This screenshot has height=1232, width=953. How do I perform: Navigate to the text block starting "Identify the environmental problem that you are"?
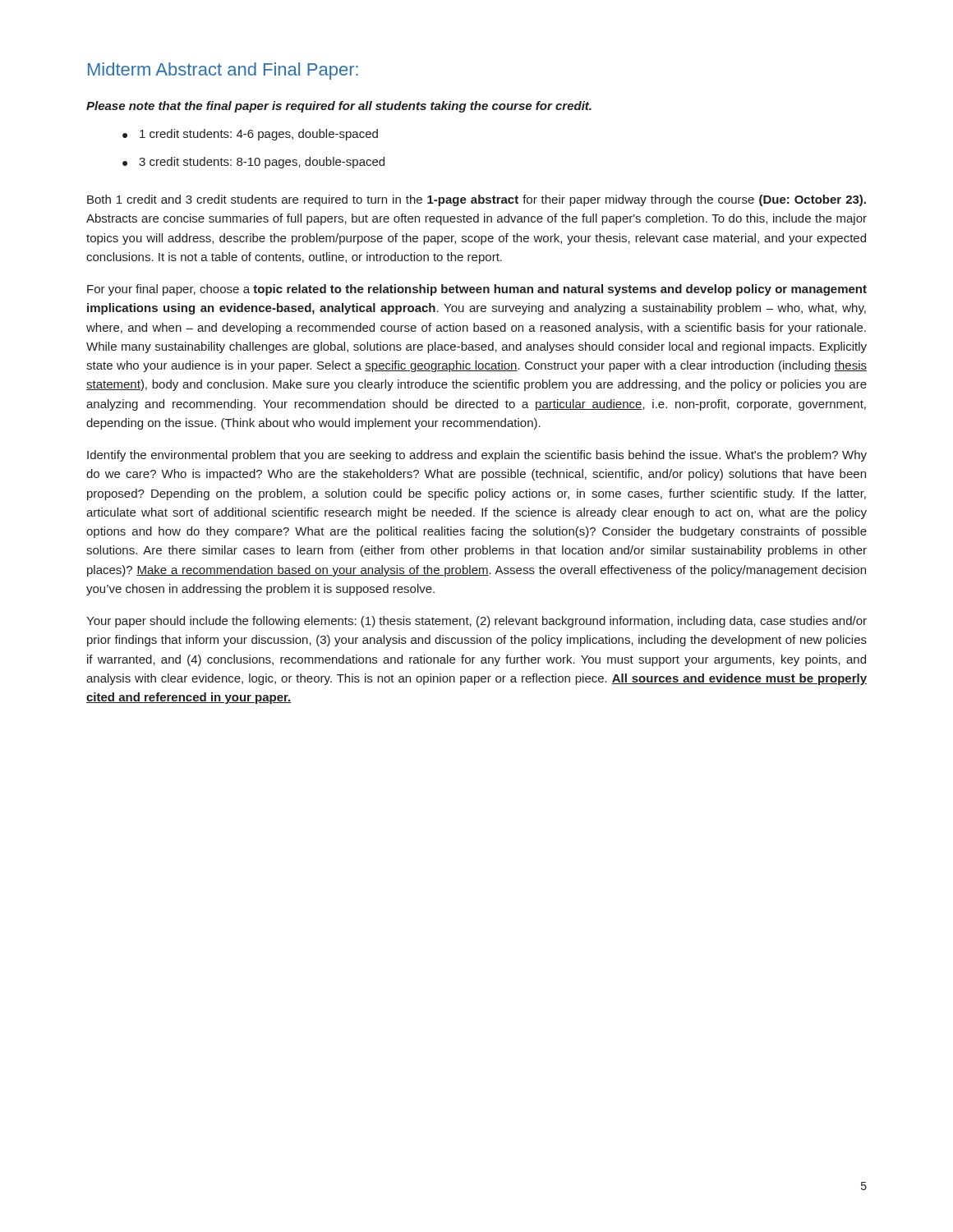pos(476,522)
